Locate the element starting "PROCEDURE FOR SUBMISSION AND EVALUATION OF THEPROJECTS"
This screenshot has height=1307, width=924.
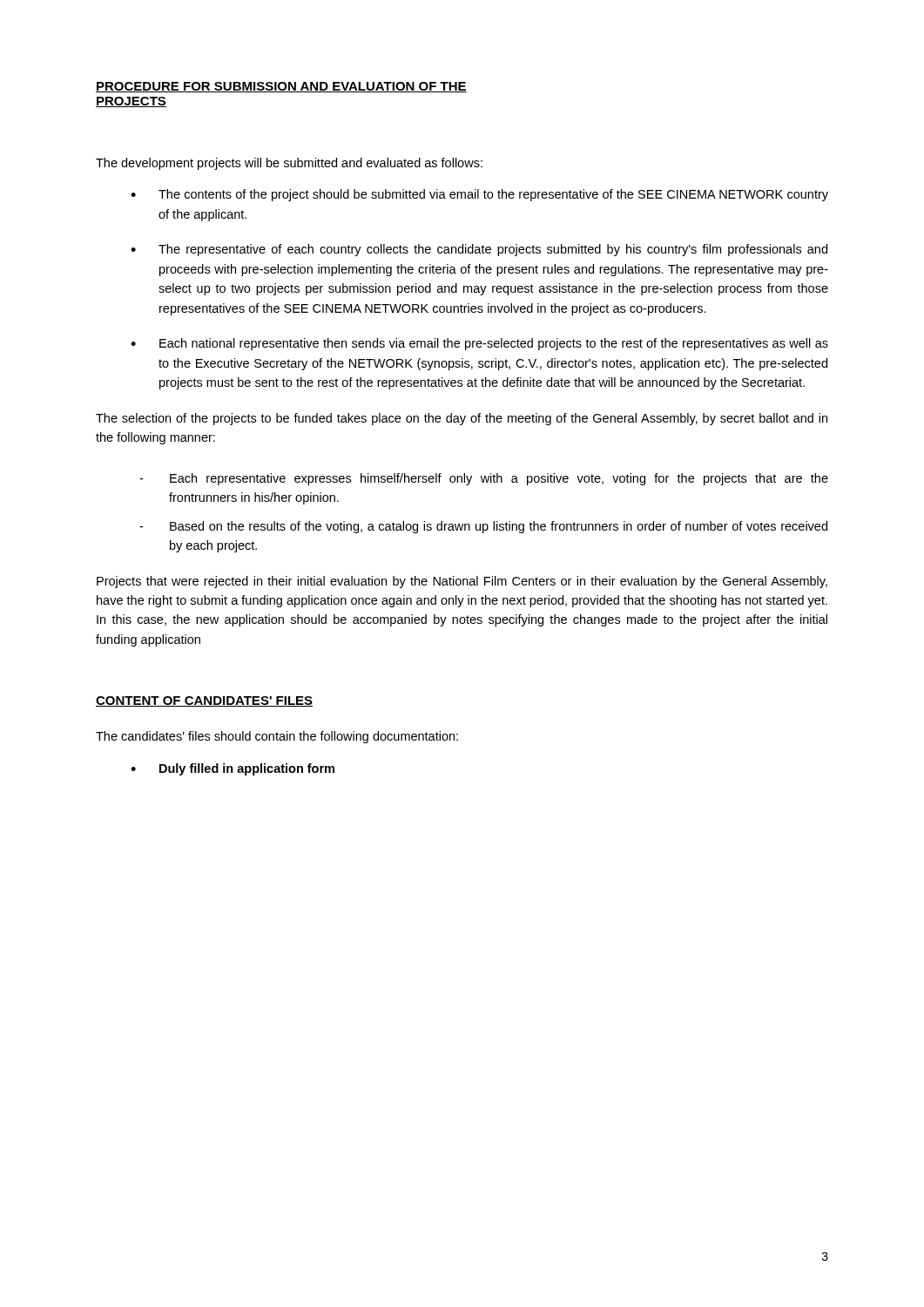281,93
